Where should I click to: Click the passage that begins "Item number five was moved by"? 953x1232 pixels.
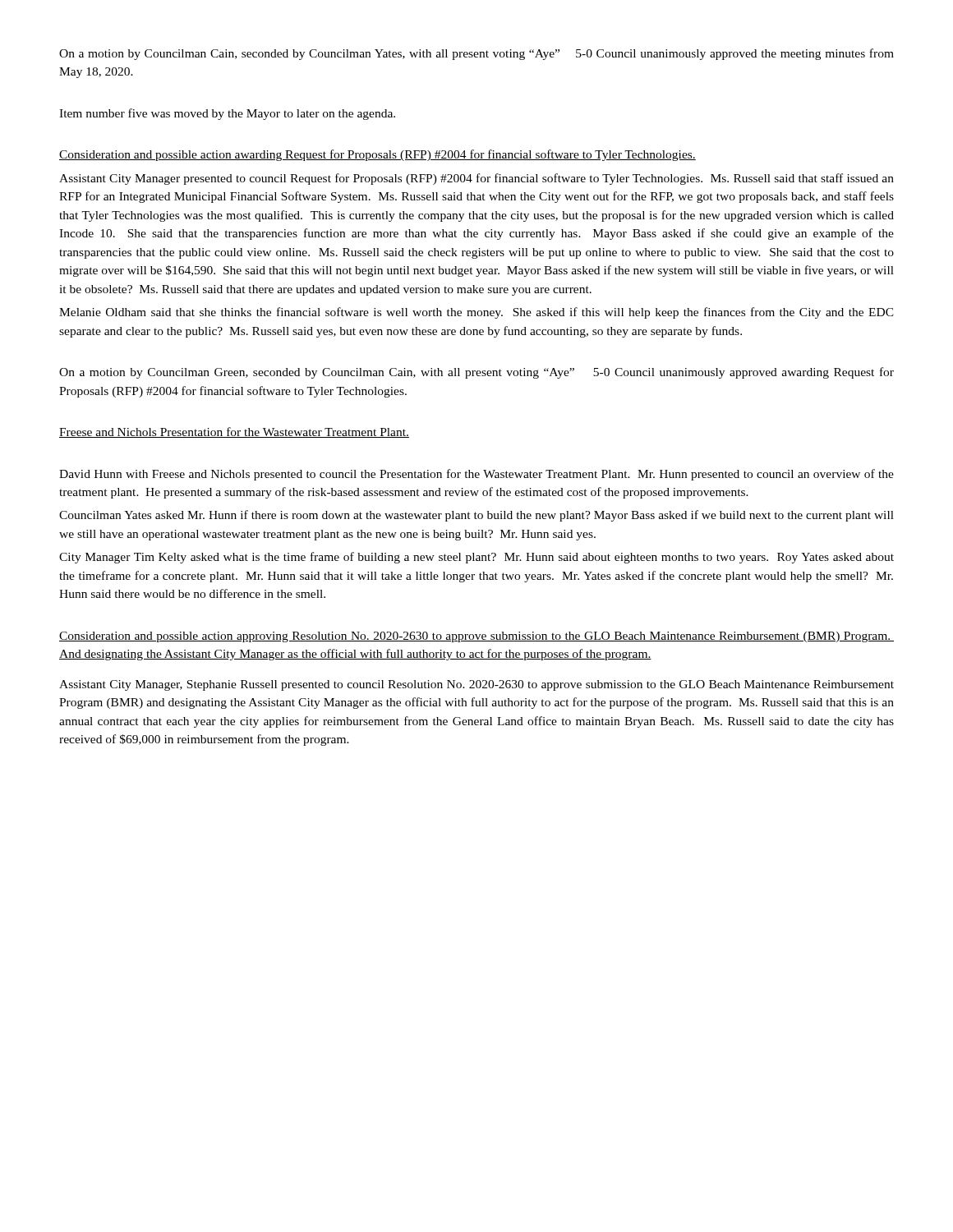[227, 114]
